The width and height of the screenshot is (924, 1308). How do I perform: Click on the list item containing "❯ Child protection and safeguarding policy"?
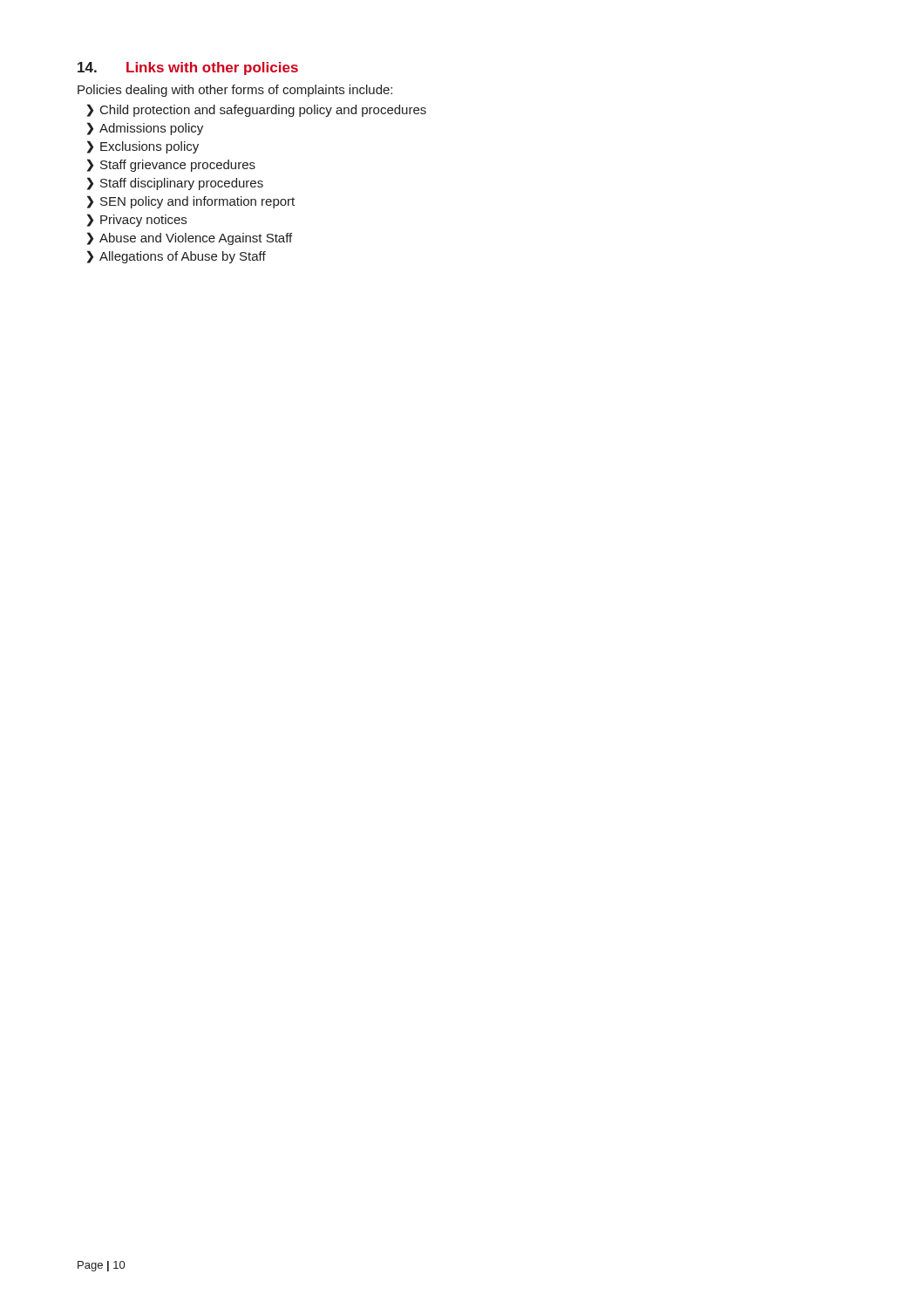pos(256,109)
